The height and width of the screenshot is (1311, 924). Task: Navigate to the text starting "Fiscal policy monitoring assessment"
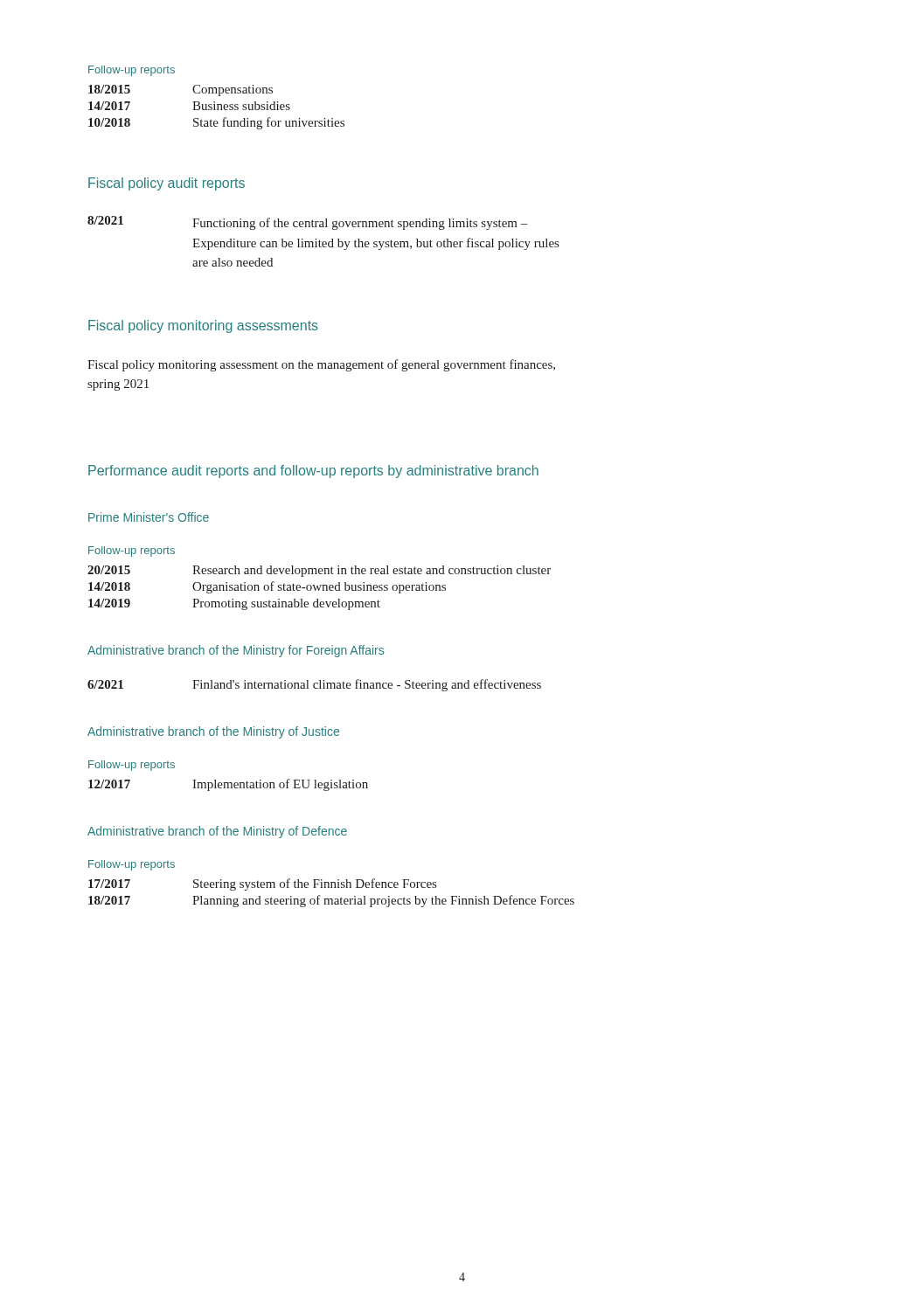pyautogui.click(x=462, y=374)
